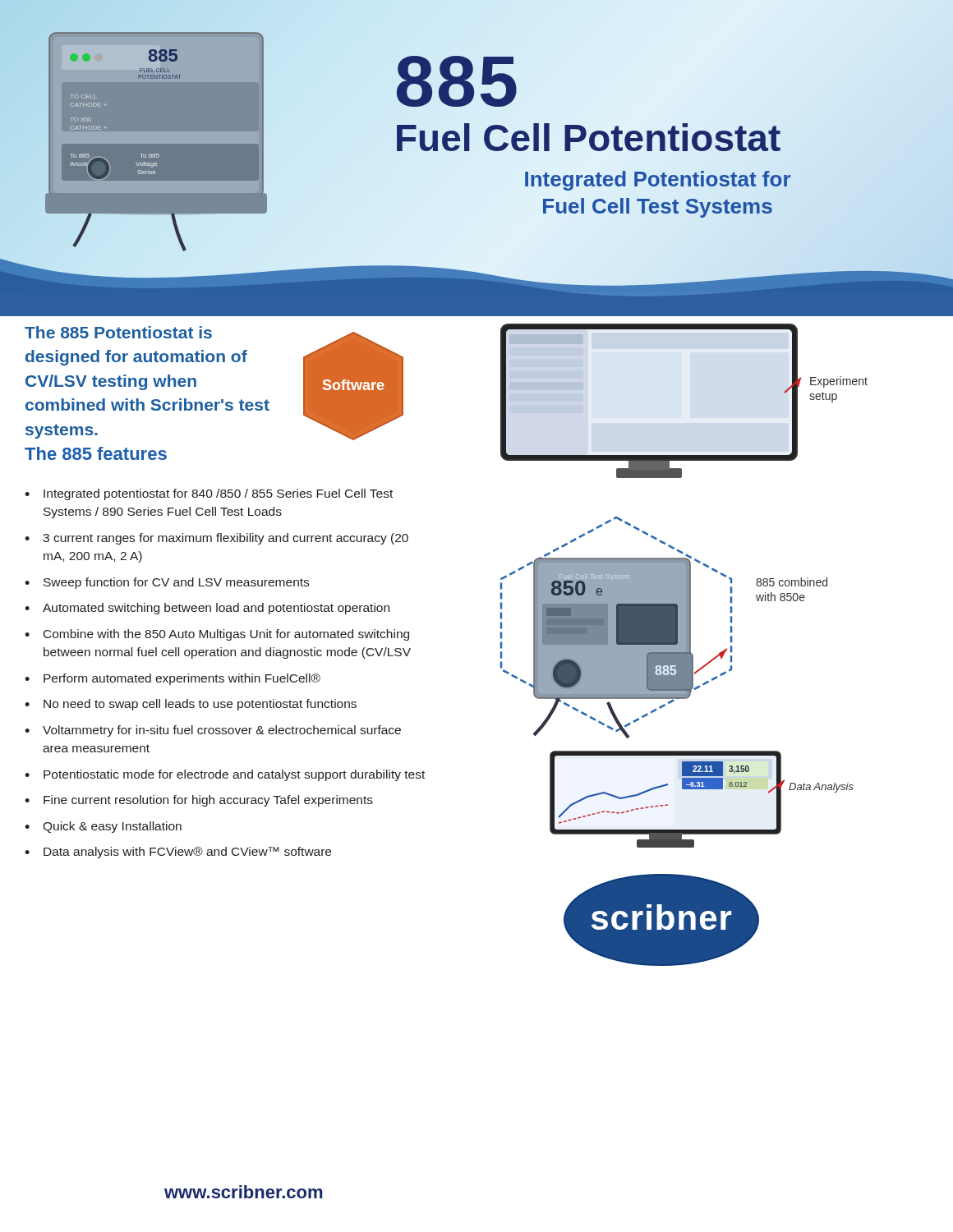Viewport: 953px width, 1232px height.
Task: Locate the text block starting "Quick & easy Installation"
Action: coord(112,826)
